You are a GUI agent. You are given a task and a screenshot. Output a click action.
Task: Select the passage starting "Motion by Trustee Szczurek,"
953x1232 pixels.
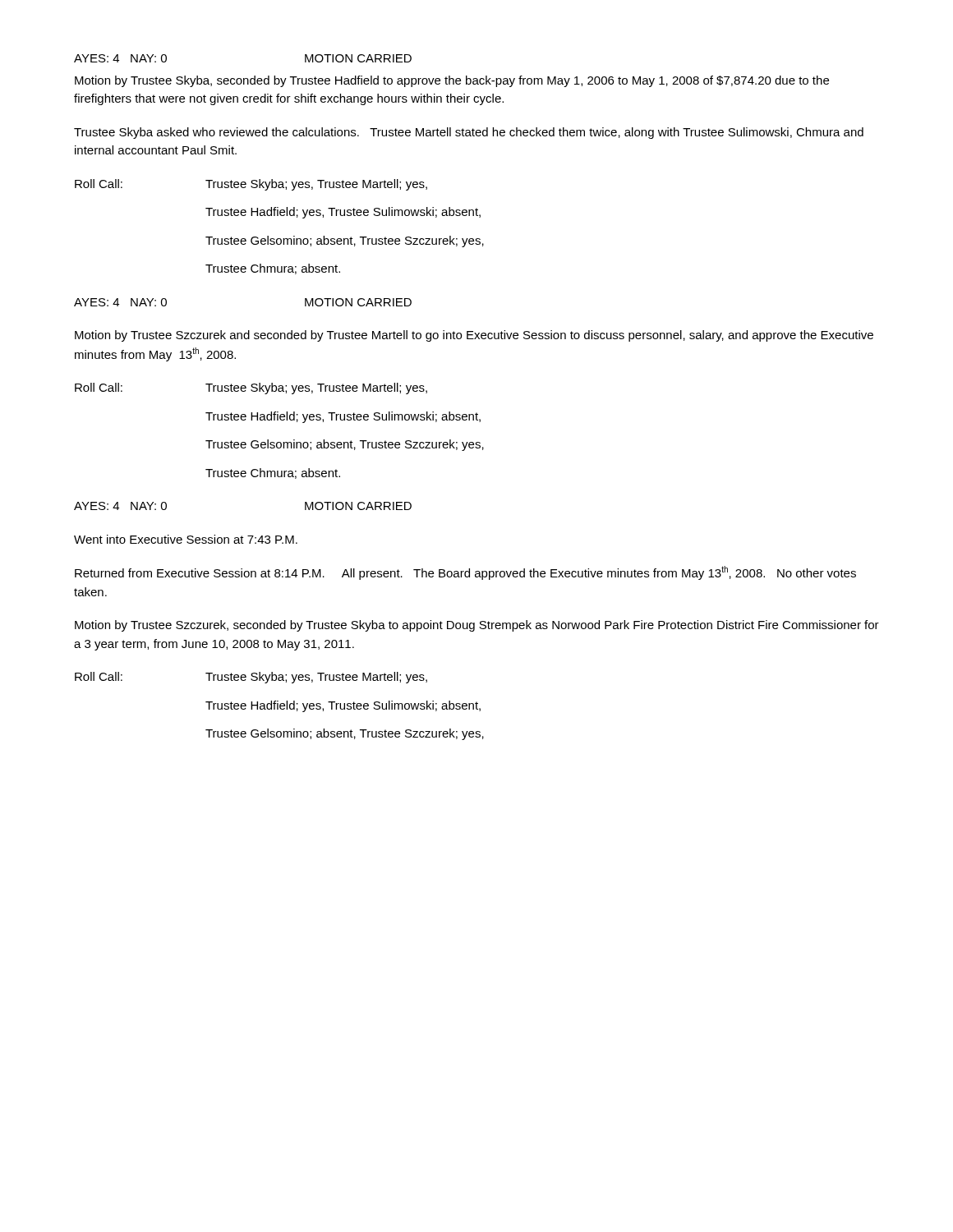(476, 634)
